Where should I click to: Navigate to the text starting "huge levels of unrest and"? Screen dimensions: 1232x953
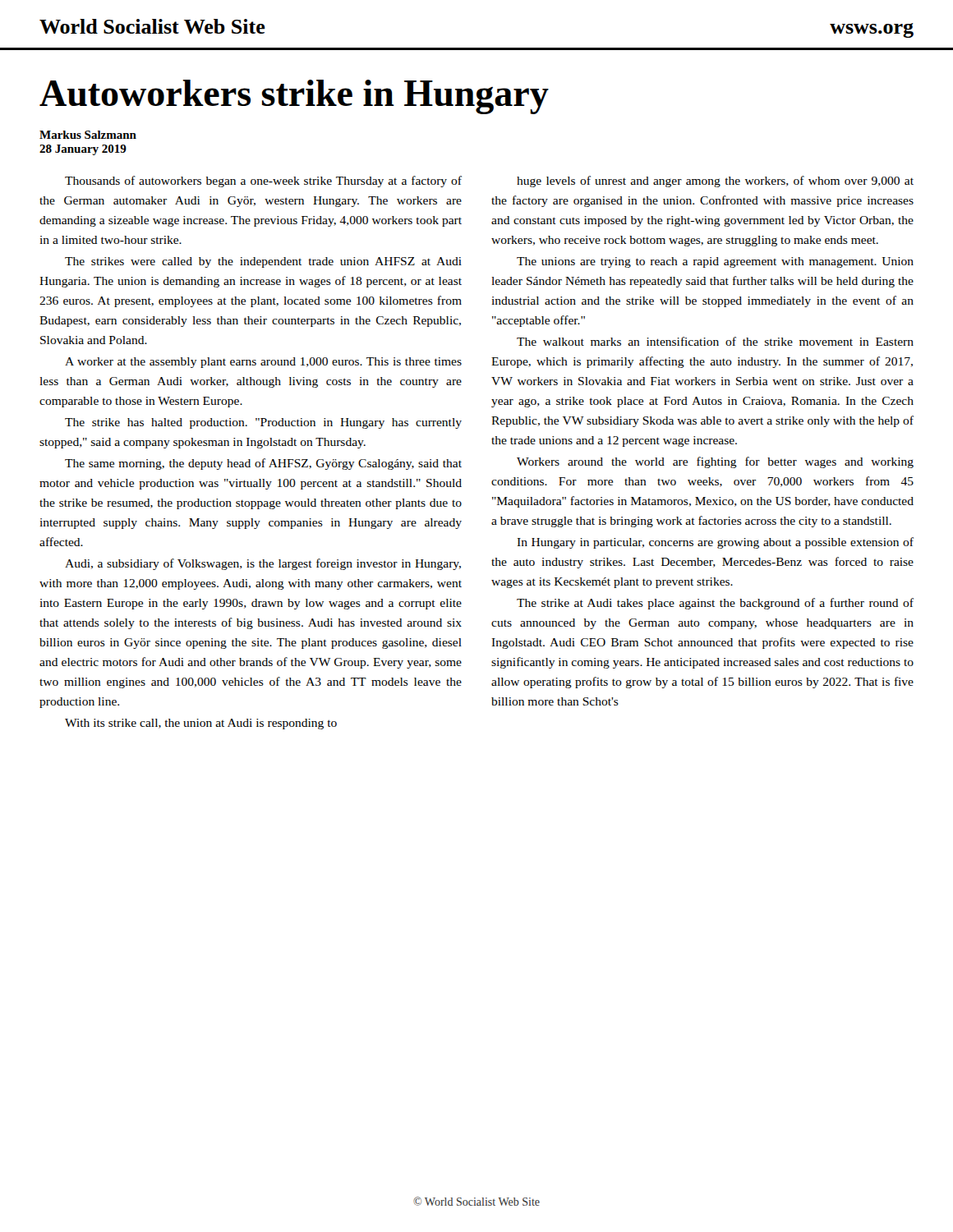tap(702, 441)
